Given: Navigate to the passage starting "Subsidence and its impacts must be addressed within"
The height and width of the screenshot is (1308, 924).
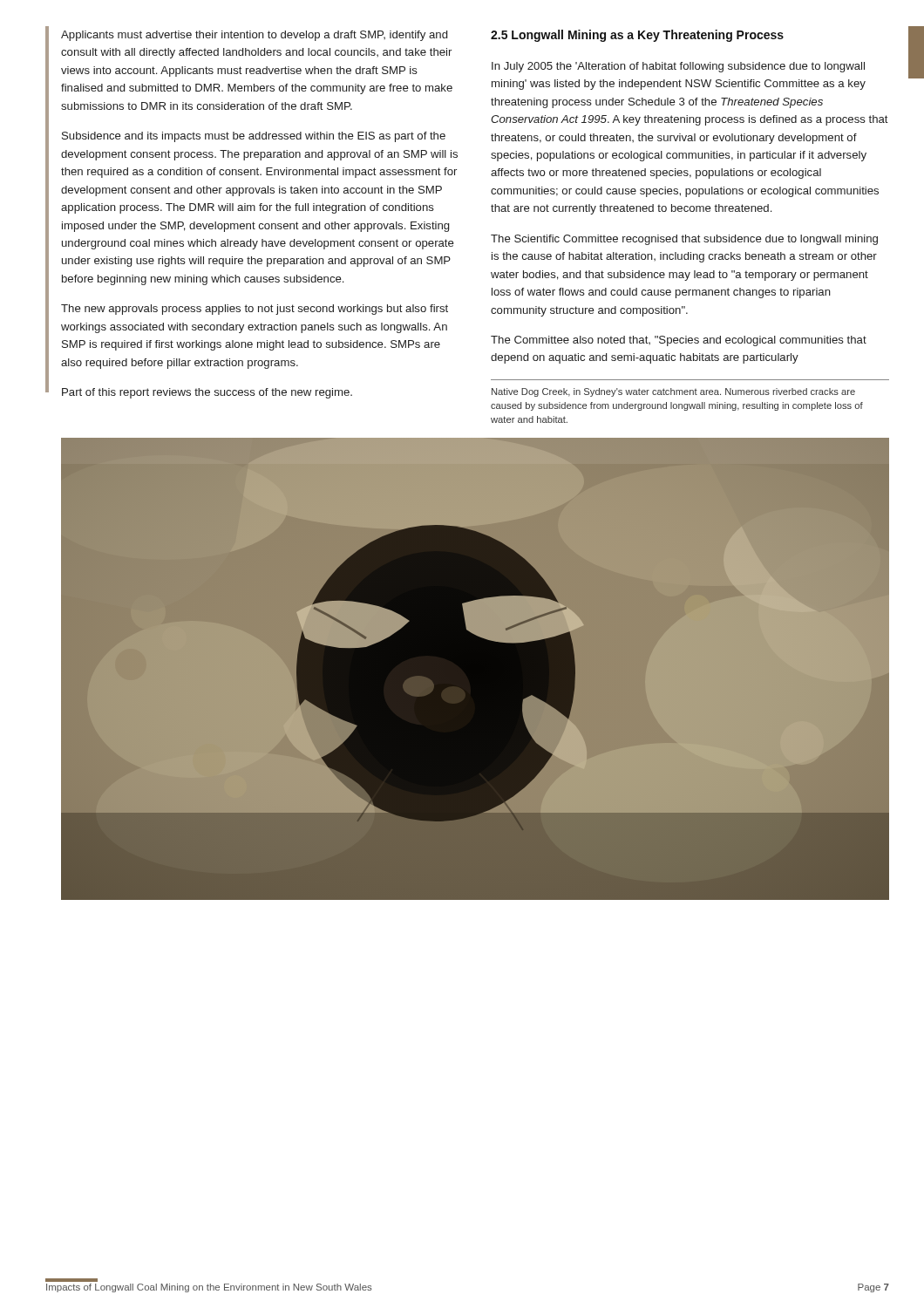Looking at the screenshot, I should (260, 208).
